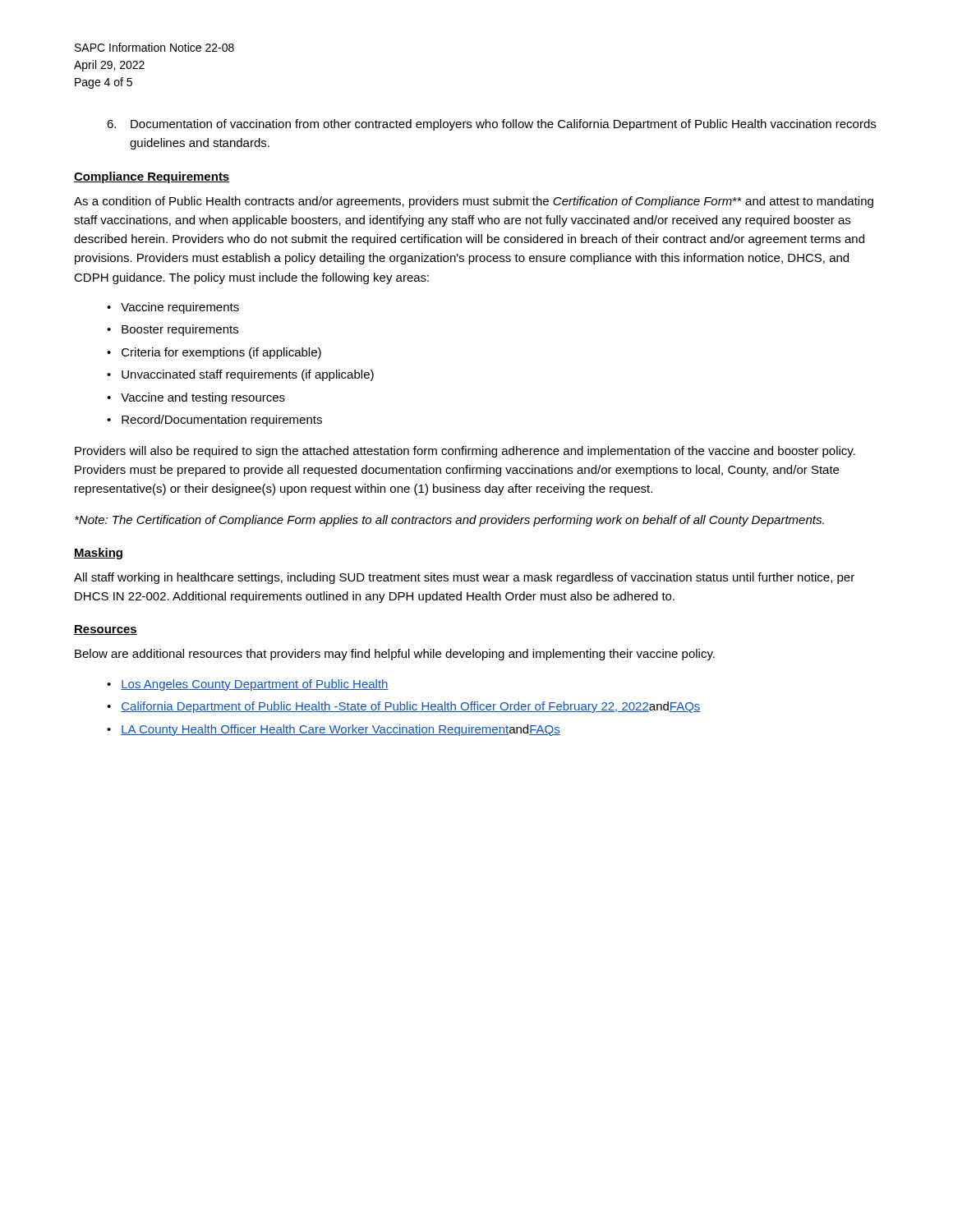Screen dimensions: 1232x953
Task: Where is the passage that starts "LA County Health Officer Health Care Worker"?
Action: pyautogui.click(x=341, y=729)
